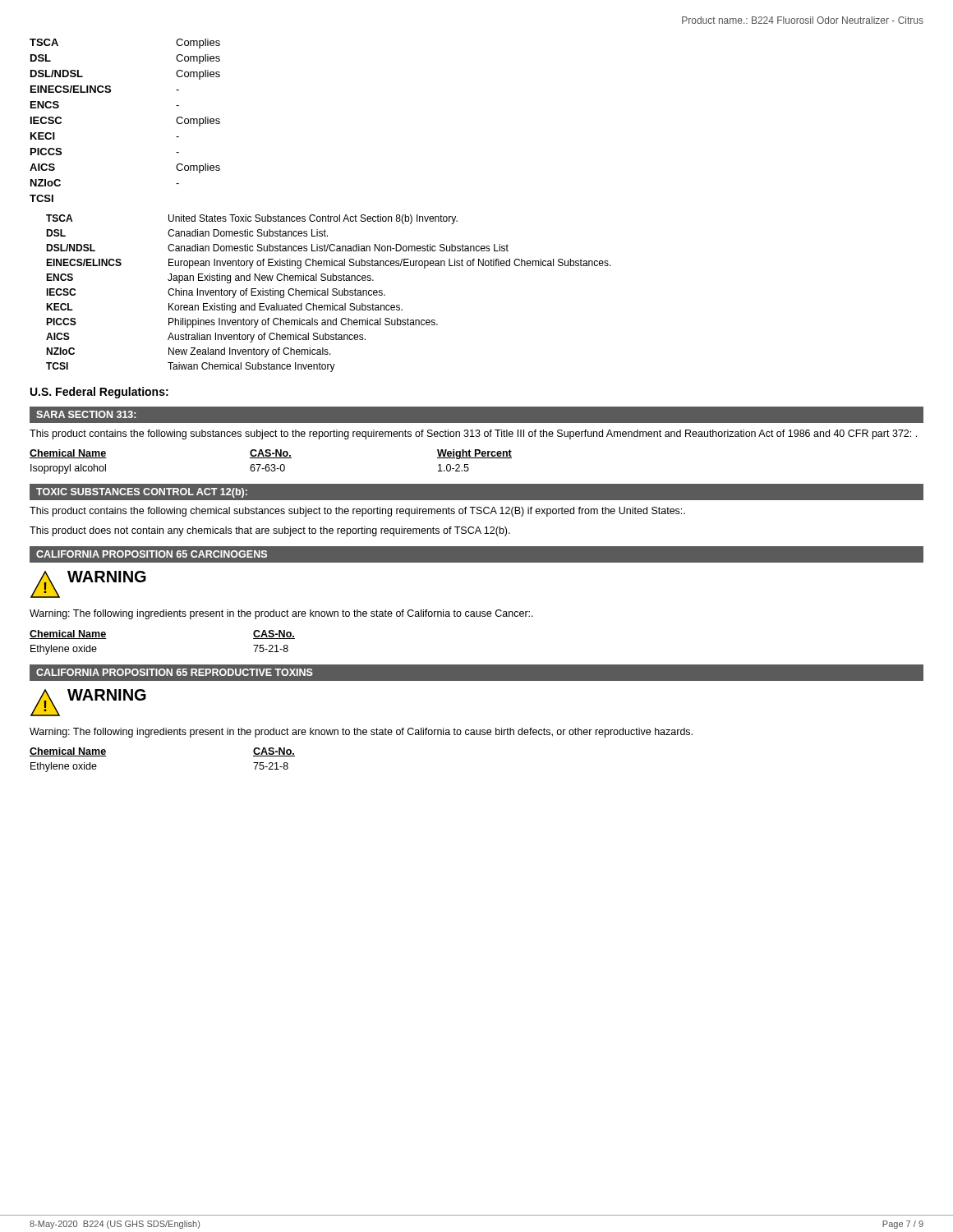953x1232 pixels.
Task: Click on the section header that says "CALIFORNIA PROPOSITION 65 REPRODUCTIVE TOXINS"
Action: tap(174, 672)
